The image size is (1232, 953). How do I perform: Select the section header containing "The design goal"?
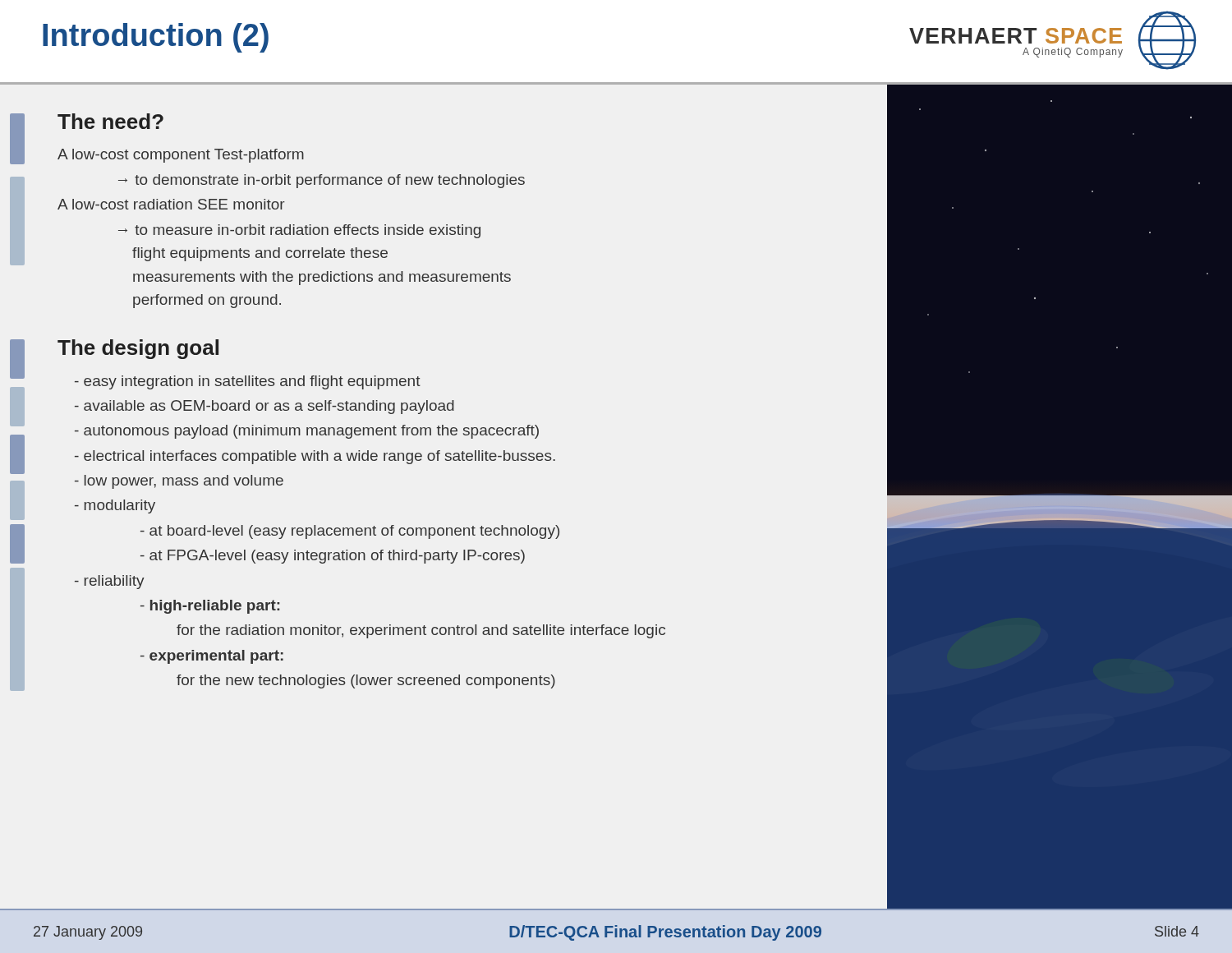point(139,347)
